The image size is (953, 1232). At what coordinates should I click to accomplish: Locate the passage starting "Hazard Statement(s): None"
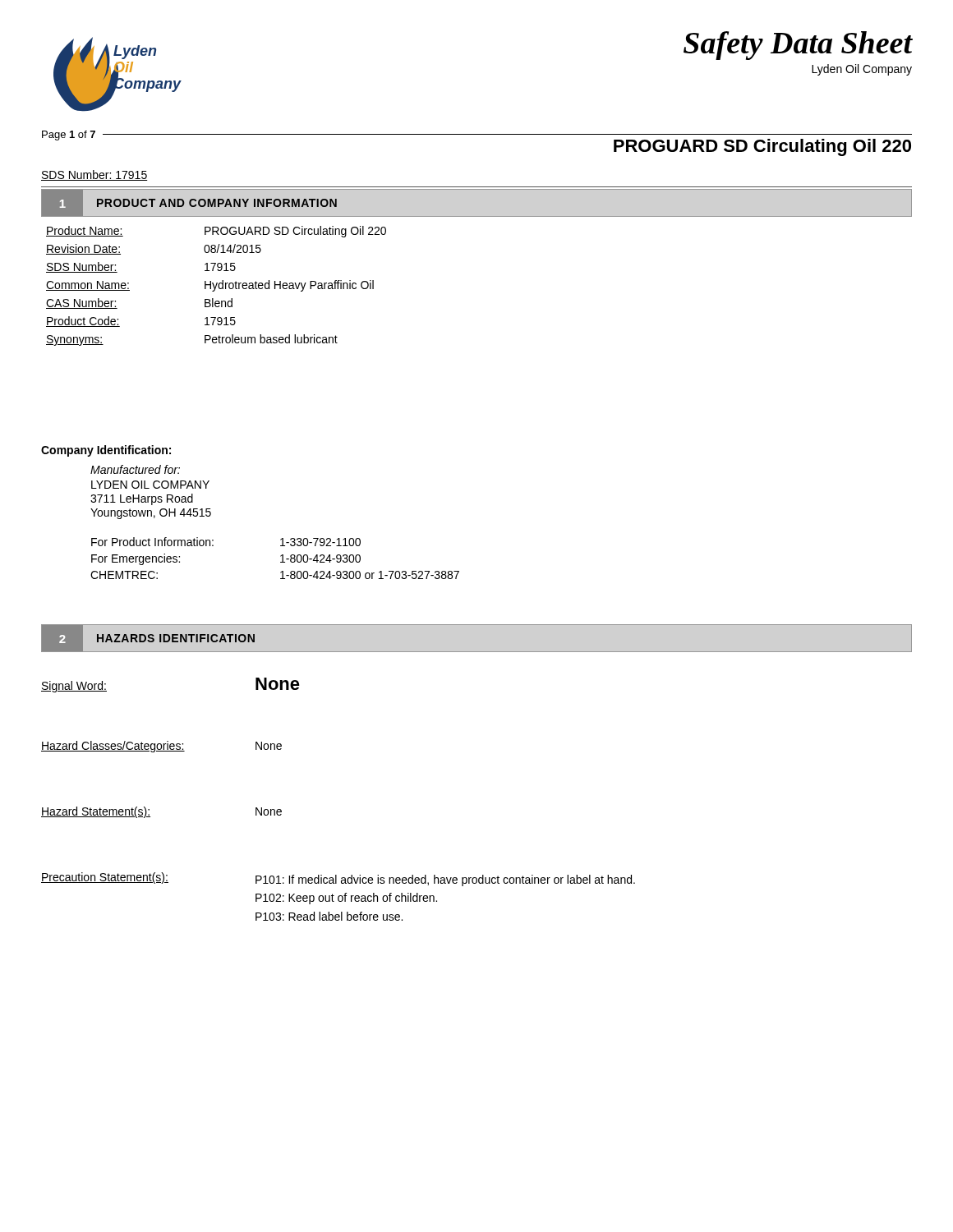(90, 812)
